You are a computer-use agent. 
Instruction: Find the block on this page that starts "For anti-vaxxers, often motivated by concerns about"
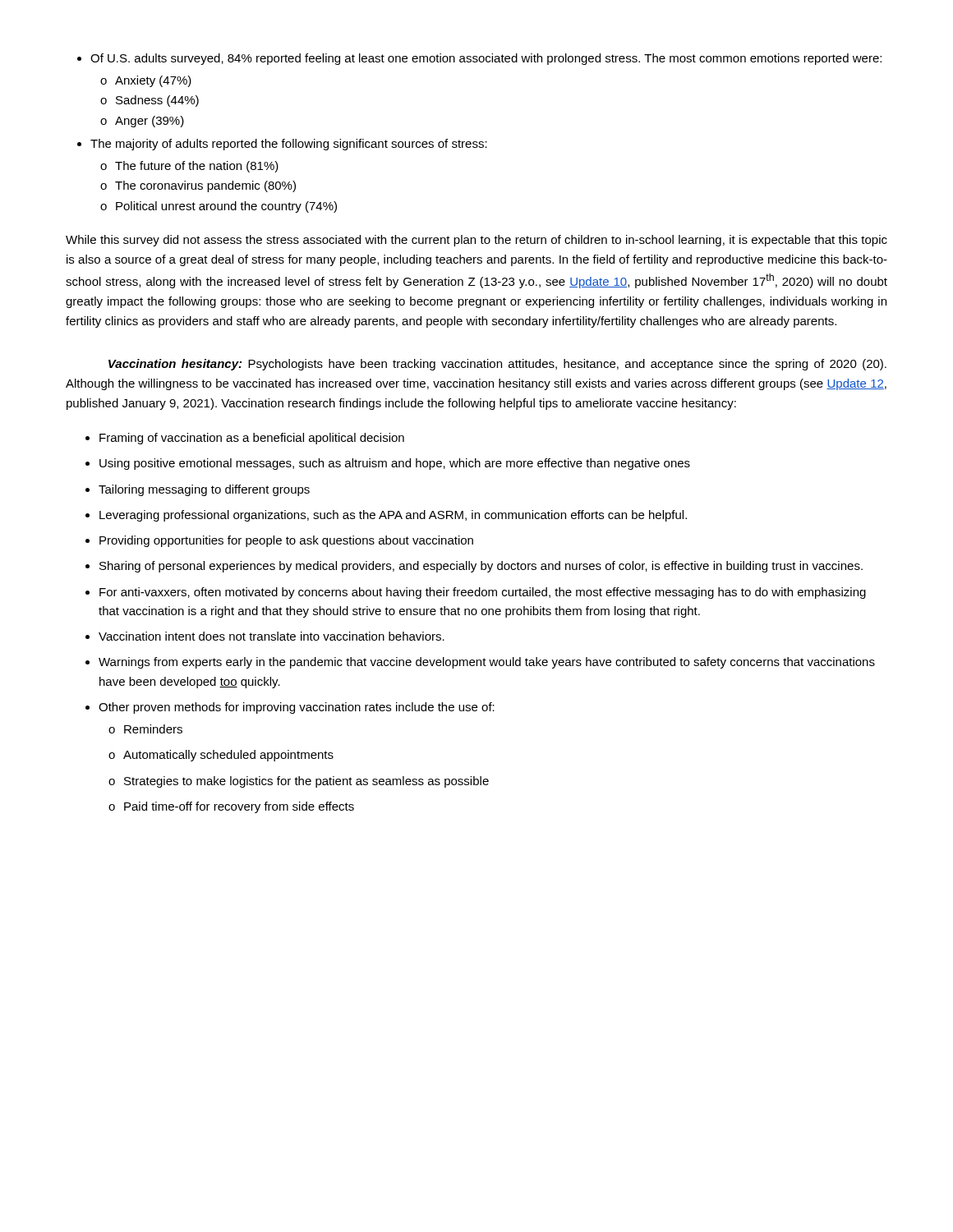tap(493, 601)
